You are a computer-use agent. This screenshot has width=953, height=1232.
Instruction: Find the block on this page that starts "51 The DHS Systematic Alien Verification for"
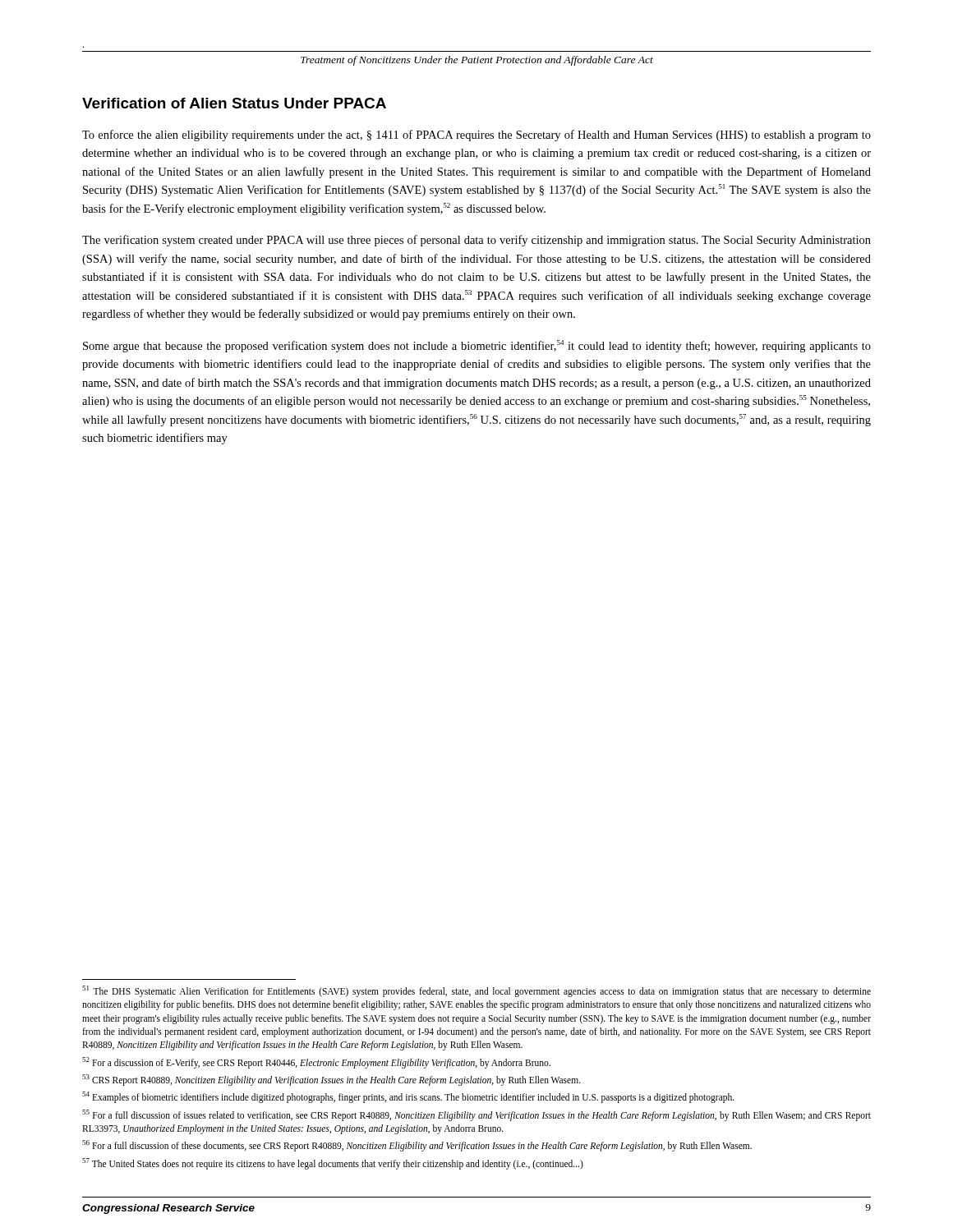(x=476, y=1017)
